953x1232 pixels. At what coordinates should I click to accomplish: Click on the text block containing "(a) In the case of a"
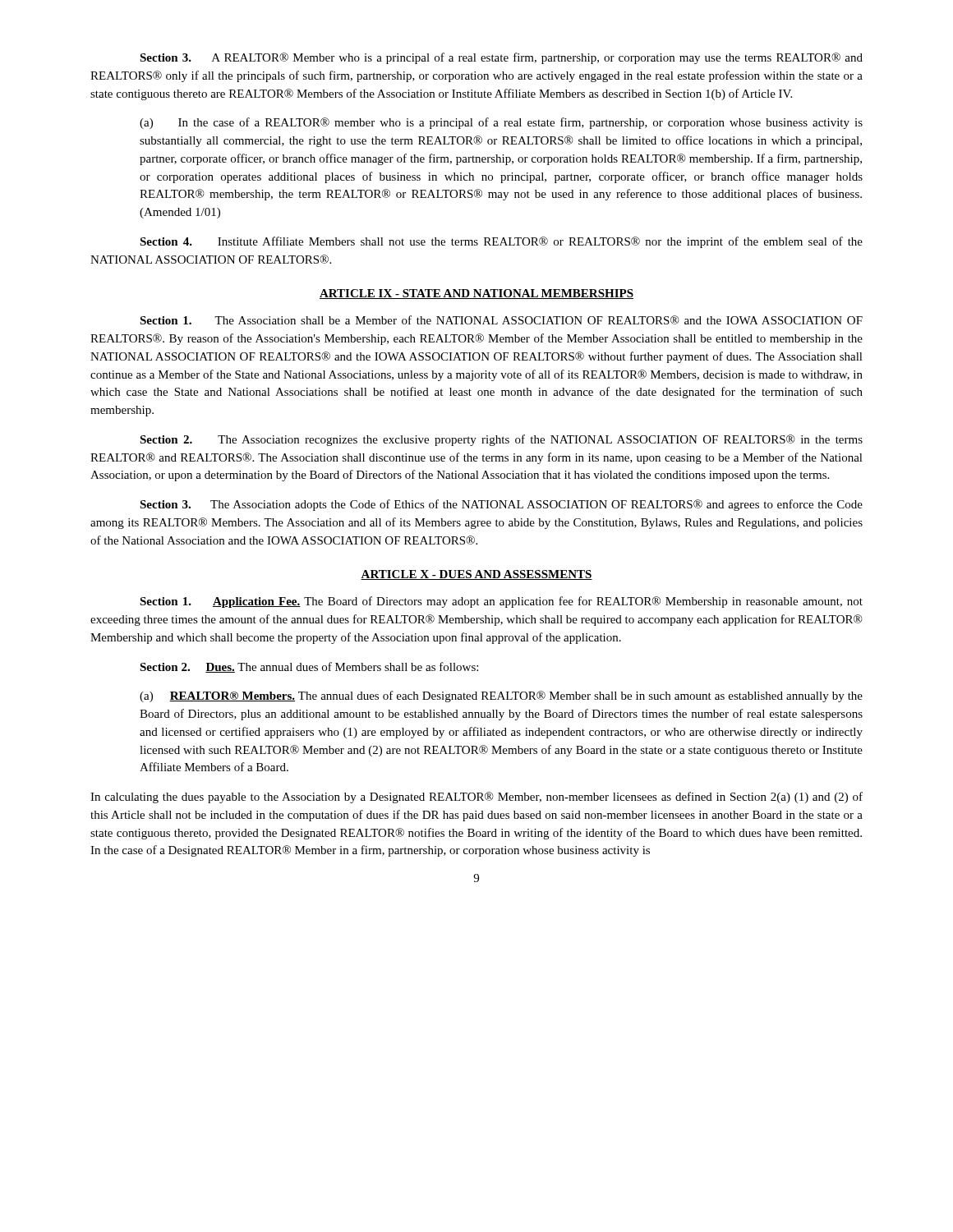[x=501, y=167]
